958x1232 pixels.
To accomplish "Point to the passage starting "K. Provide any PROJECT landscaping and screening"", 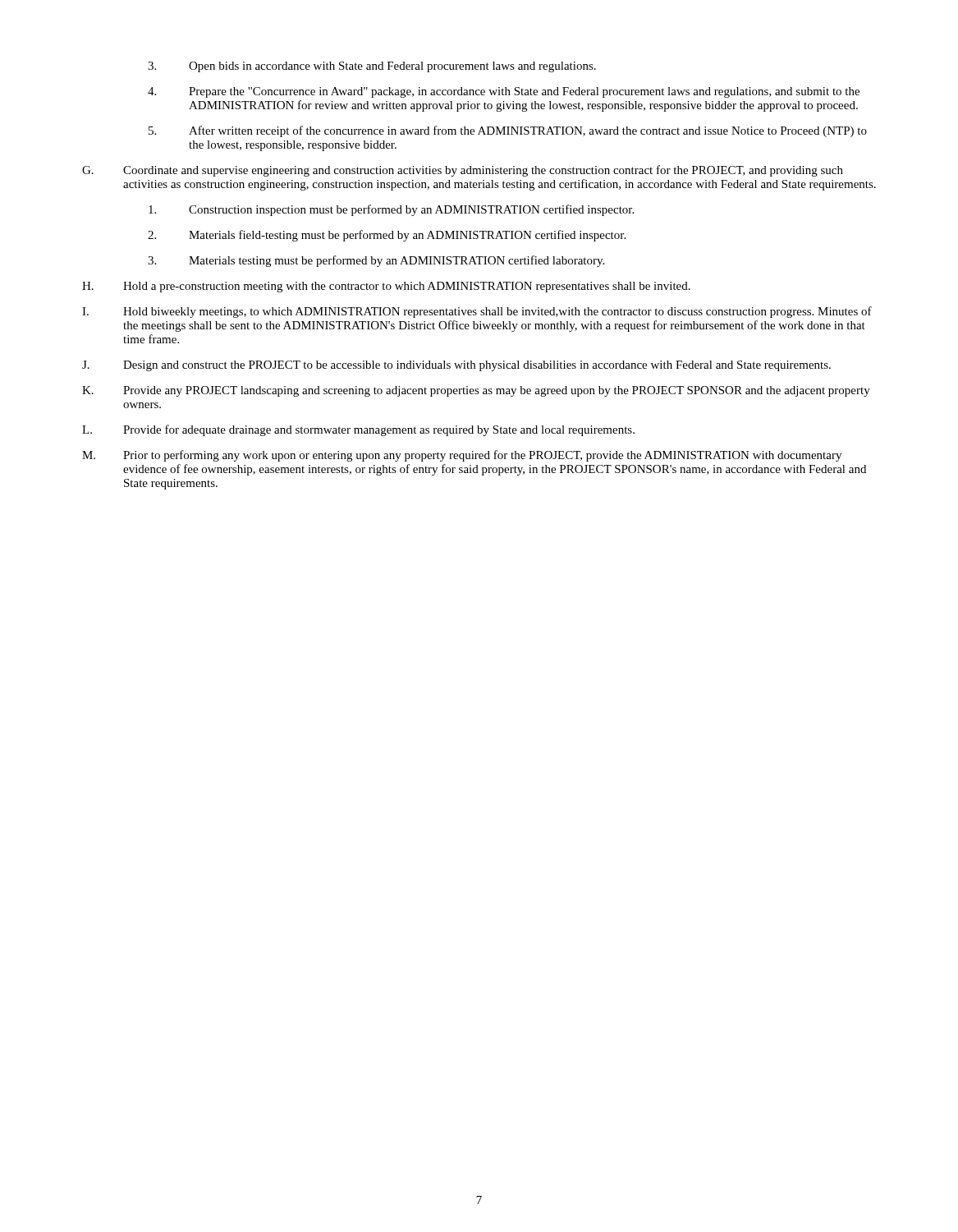I will click(x=483, y=398).
